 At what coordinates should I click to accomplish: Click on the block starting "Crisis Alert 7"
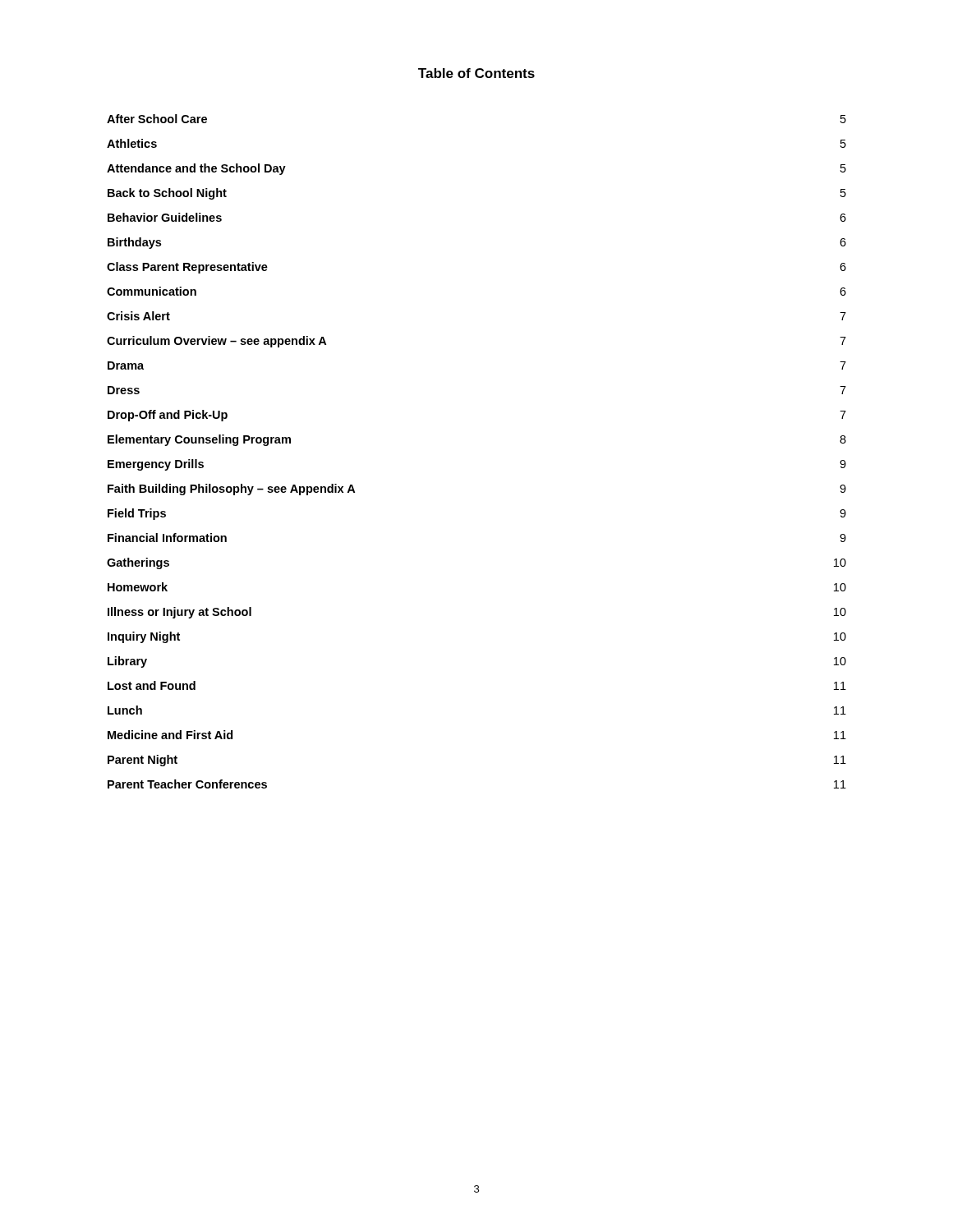[137, 315]
